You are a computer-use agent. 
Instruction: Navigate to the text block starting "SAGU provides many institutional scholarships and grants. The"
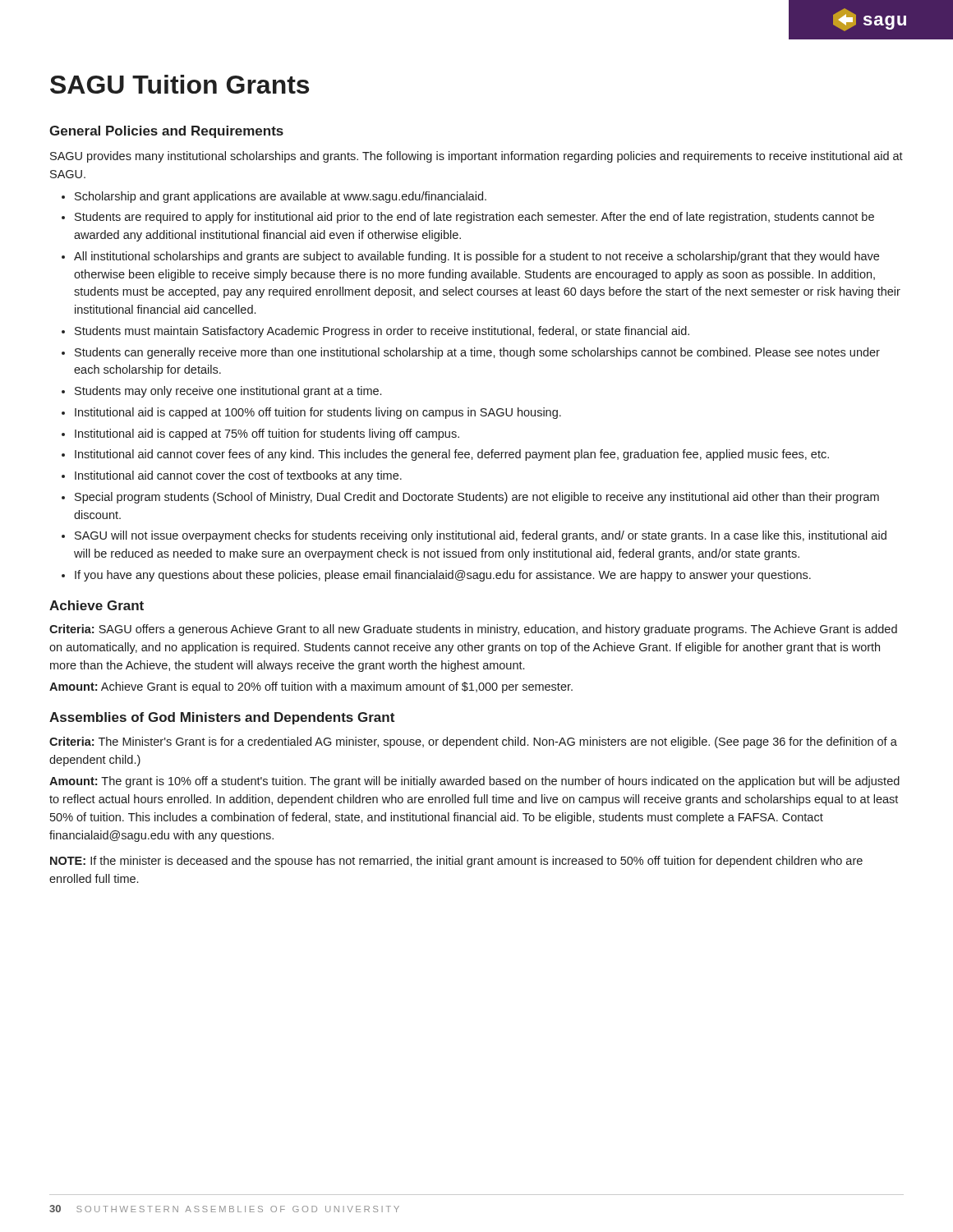(x=476, y=165)
